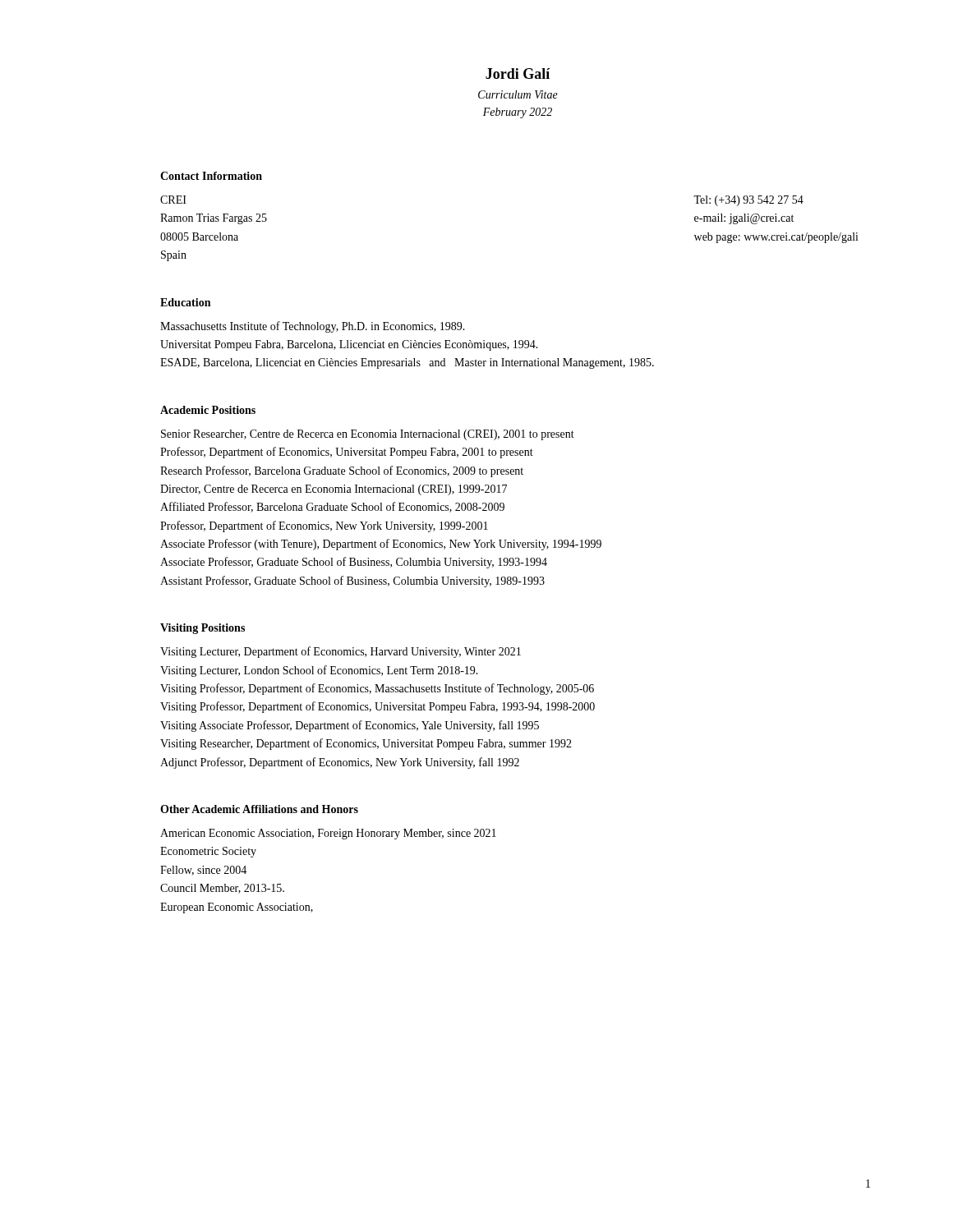Find the block on this page that starts "Massachusetts Institute of"
953x1232 pixels.
pos(518,345)
